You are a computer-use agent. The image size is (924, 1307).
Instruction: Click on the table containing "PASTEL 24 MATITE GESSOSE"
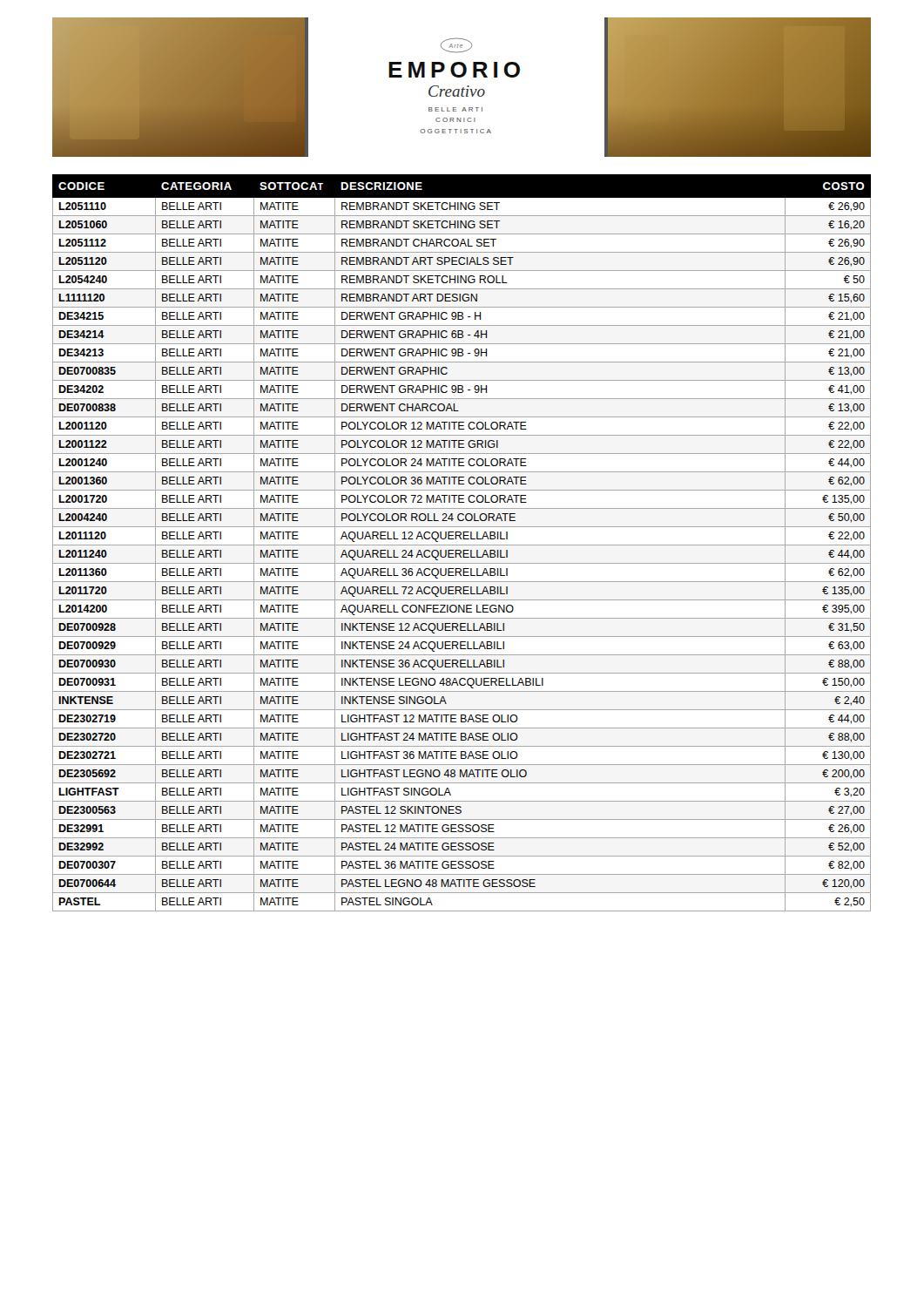click(x=462, y=543)
